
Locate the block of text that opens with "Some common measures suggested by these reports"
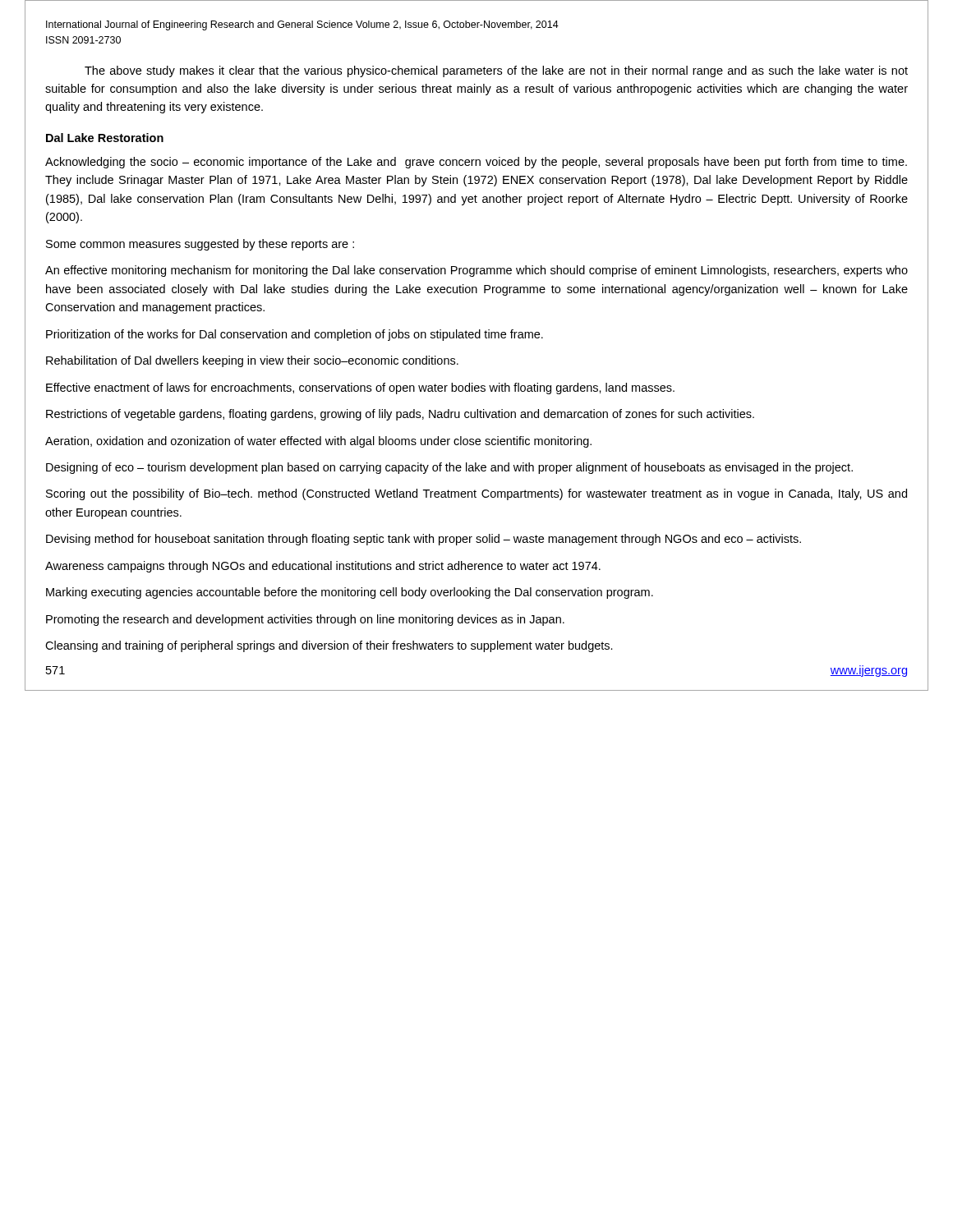(200, 244)
